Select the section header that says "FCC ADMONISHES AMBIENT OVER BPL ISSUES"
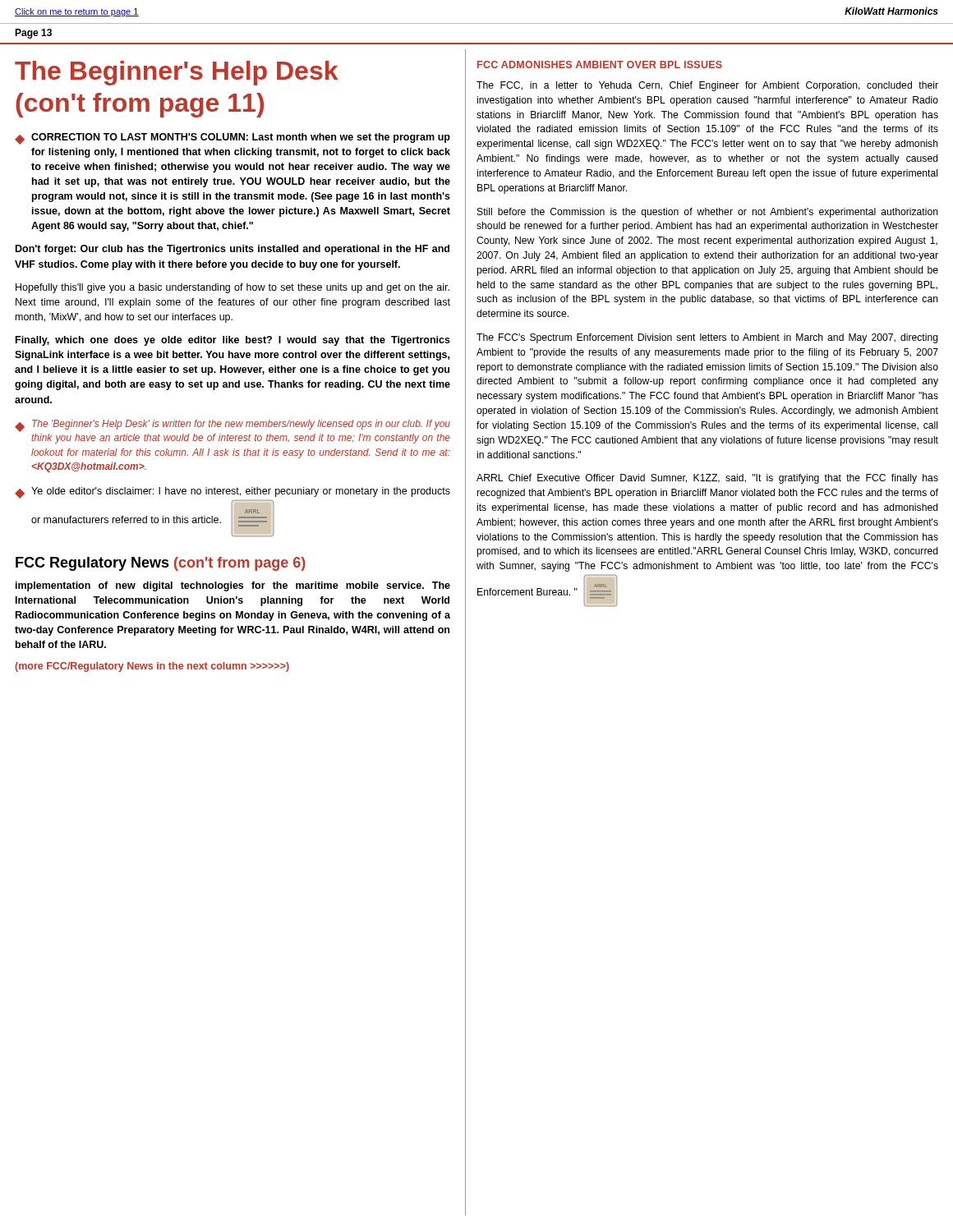953x1232 pixels. coord(599,65)
